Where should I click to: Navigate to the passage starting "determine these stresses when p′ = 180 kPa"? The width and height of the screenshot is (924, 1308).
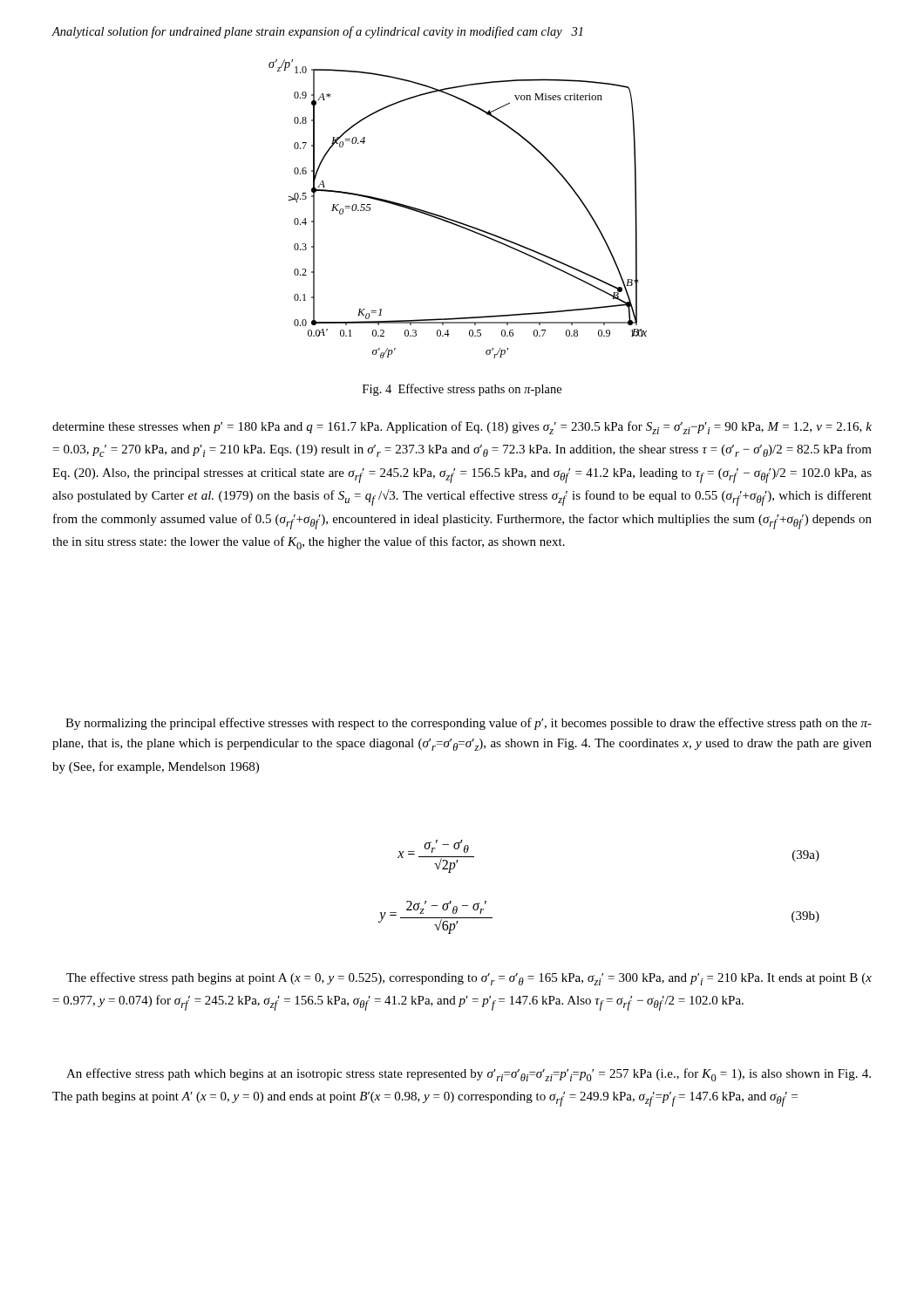point(462,486)
